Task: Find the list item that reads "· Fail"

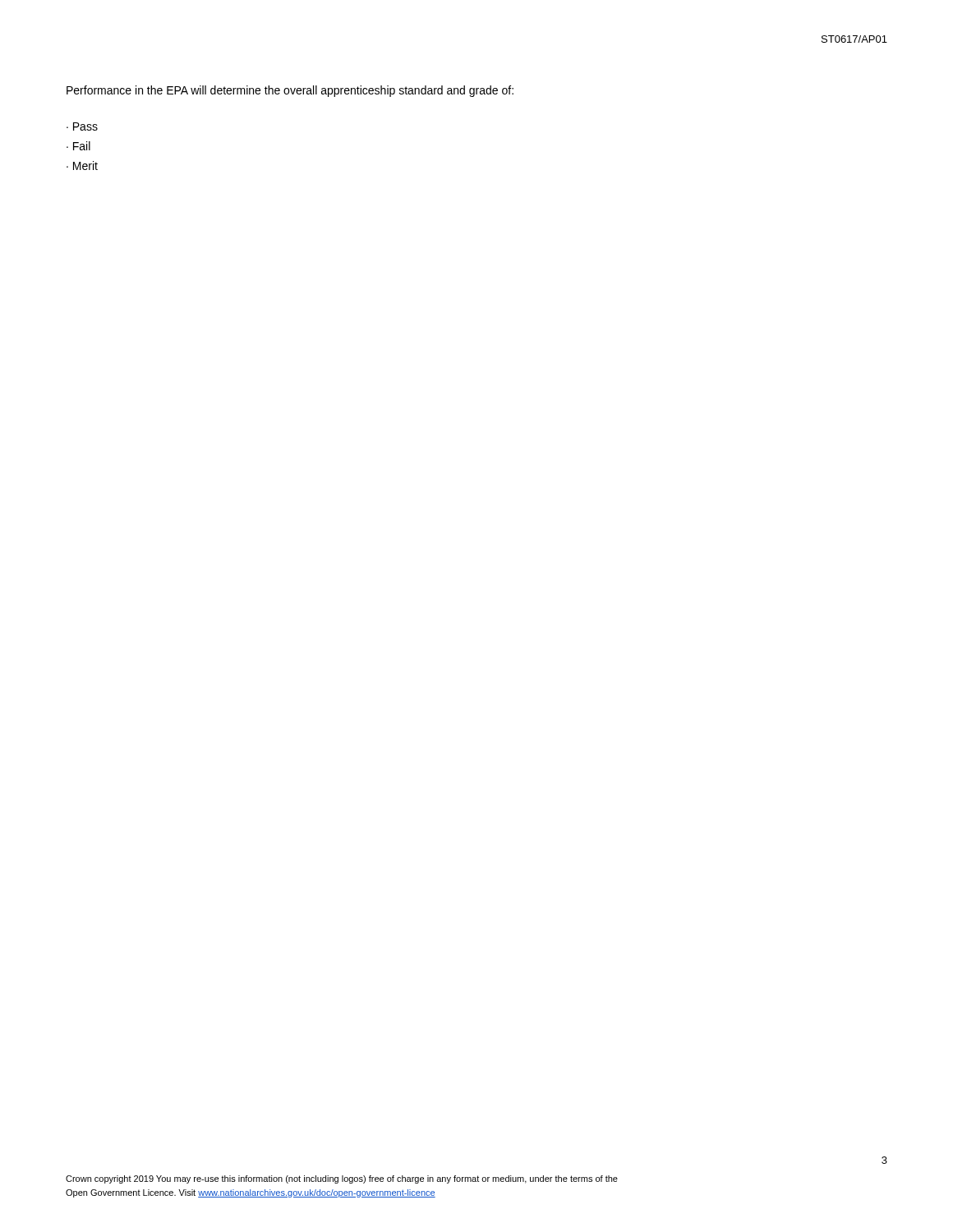Action: pyautogui.click(x=78, y=146)
